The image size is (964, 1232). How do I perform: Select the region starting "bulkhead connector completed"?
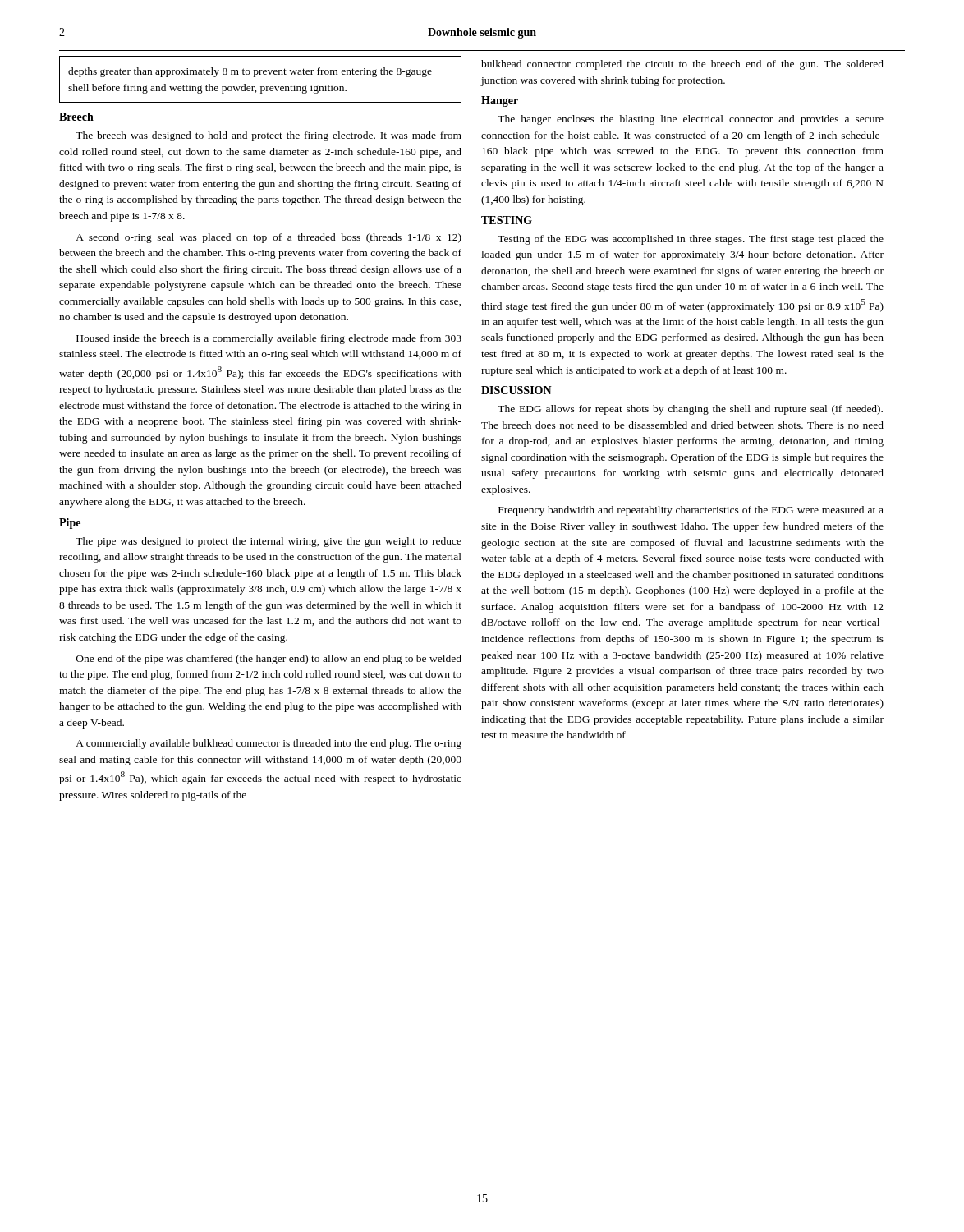[x=682, y=72]
